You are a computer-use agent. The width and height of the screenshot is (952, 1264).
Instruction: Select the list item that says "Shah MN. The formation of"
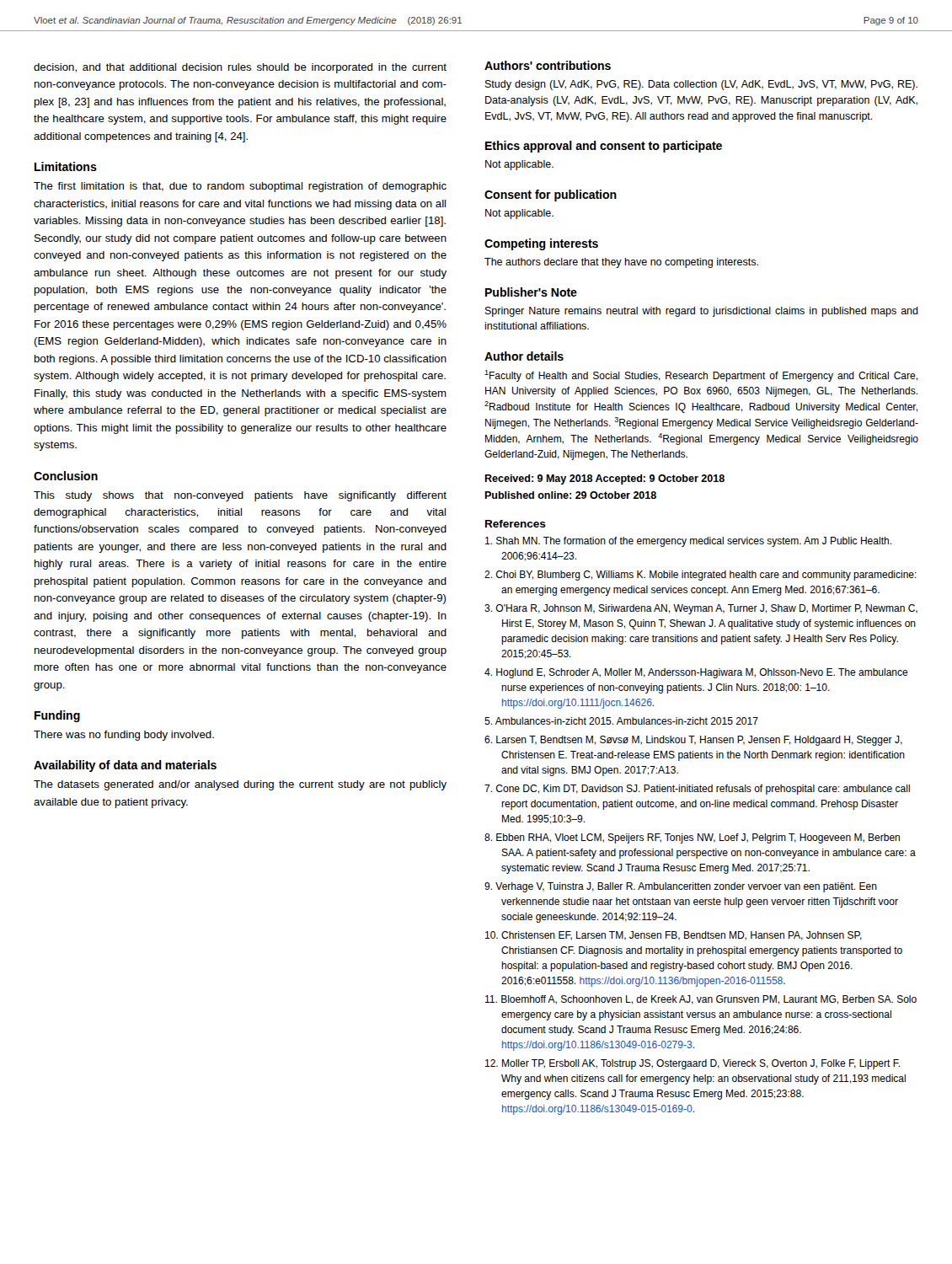point(688,549)
